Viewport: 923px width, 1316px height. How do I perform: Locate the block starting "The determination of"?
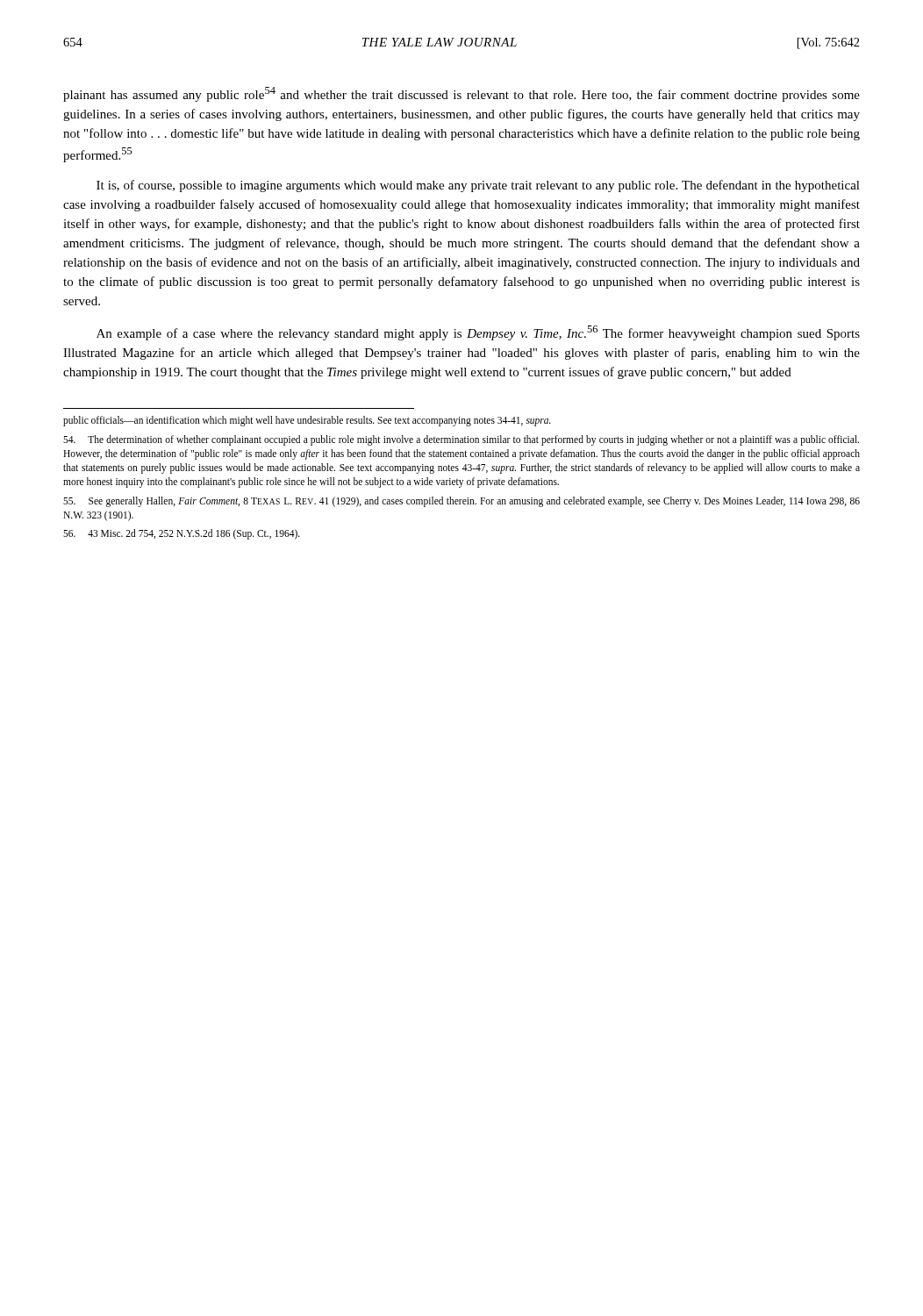462,461
